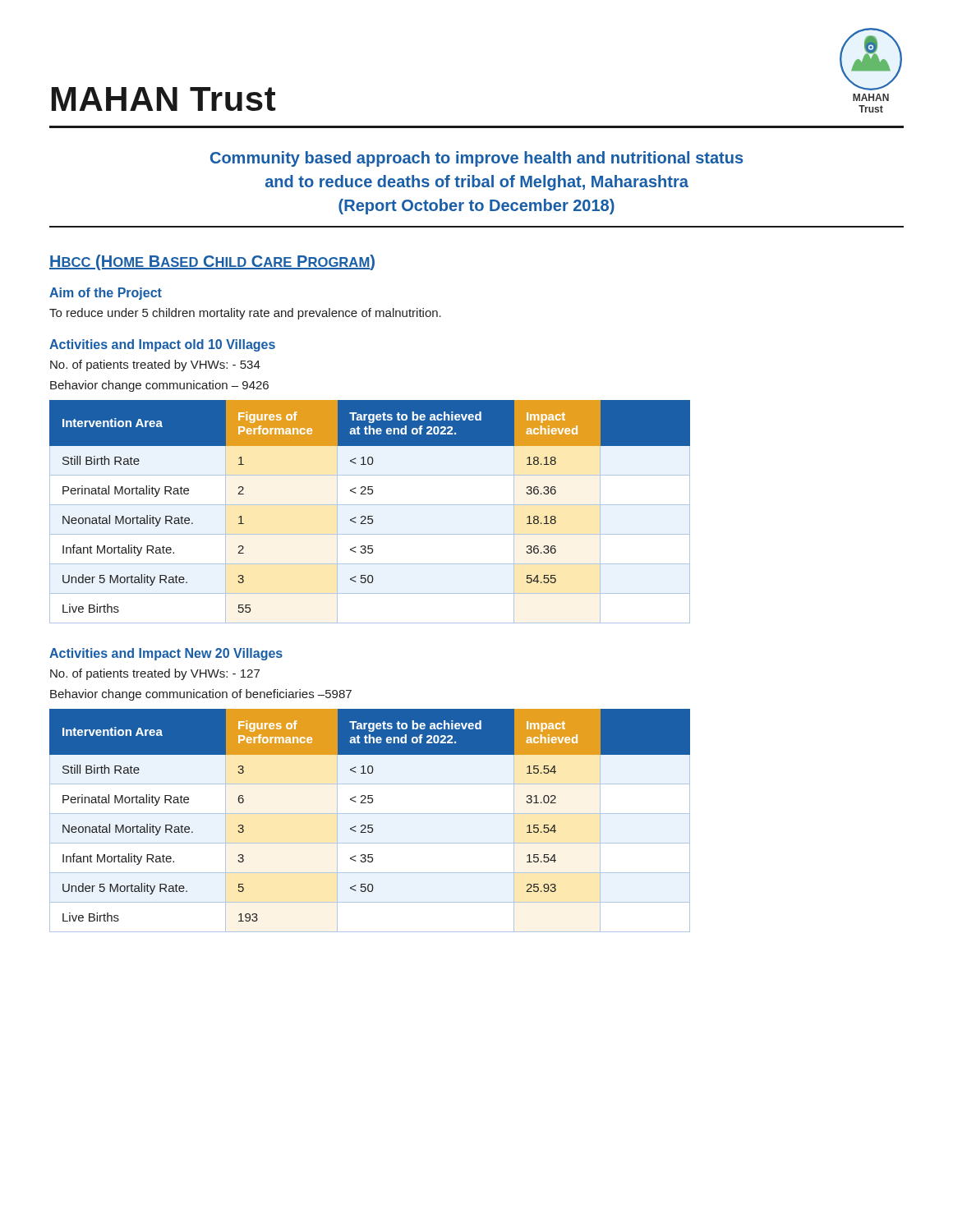The height and width of the screenshot is (1232, 953).
Task: Locate the region starting "Aim of the"
Action: coord(105,293)
